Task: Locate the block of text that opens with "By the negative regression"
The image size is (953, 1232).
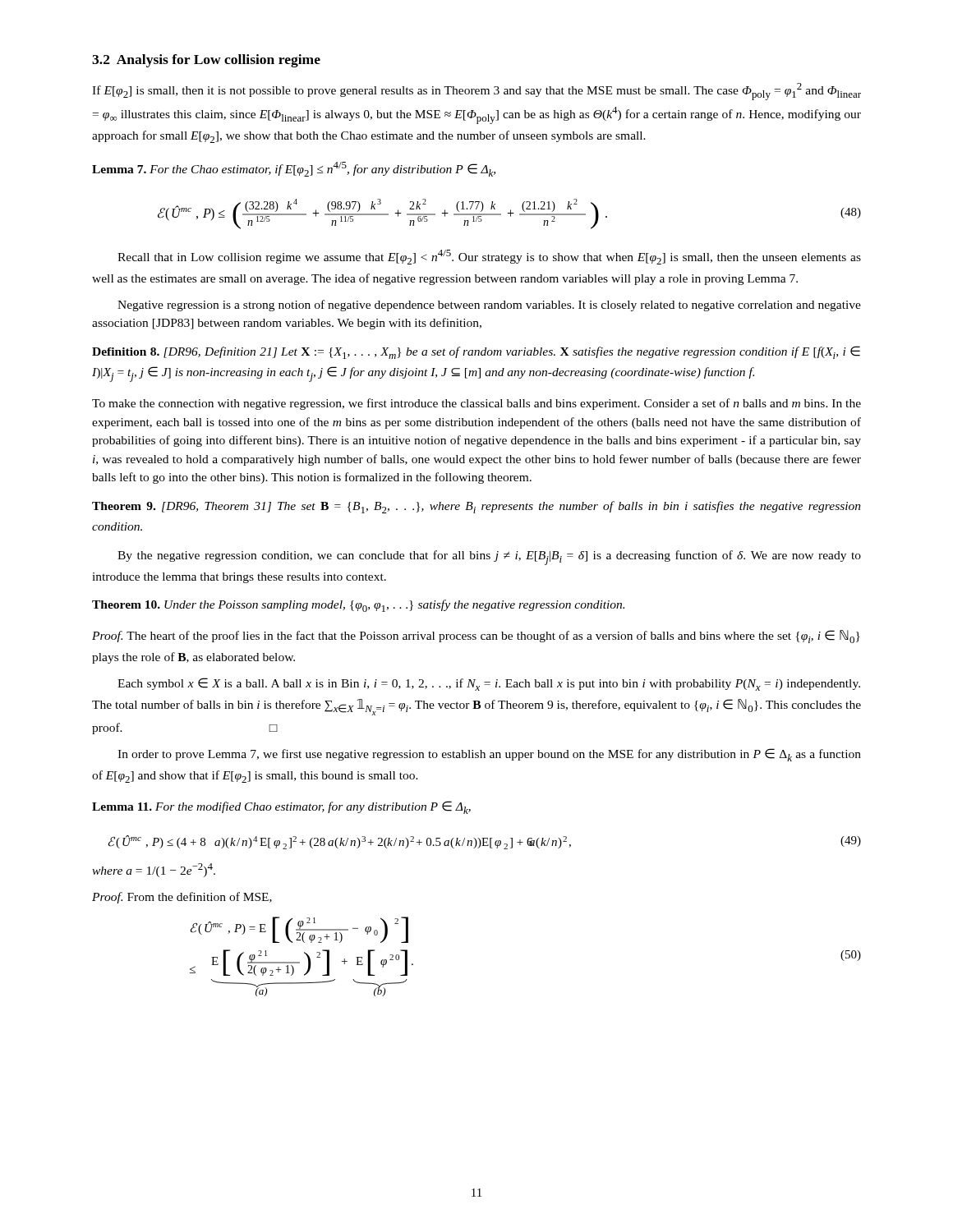Action: coord(476,565)
